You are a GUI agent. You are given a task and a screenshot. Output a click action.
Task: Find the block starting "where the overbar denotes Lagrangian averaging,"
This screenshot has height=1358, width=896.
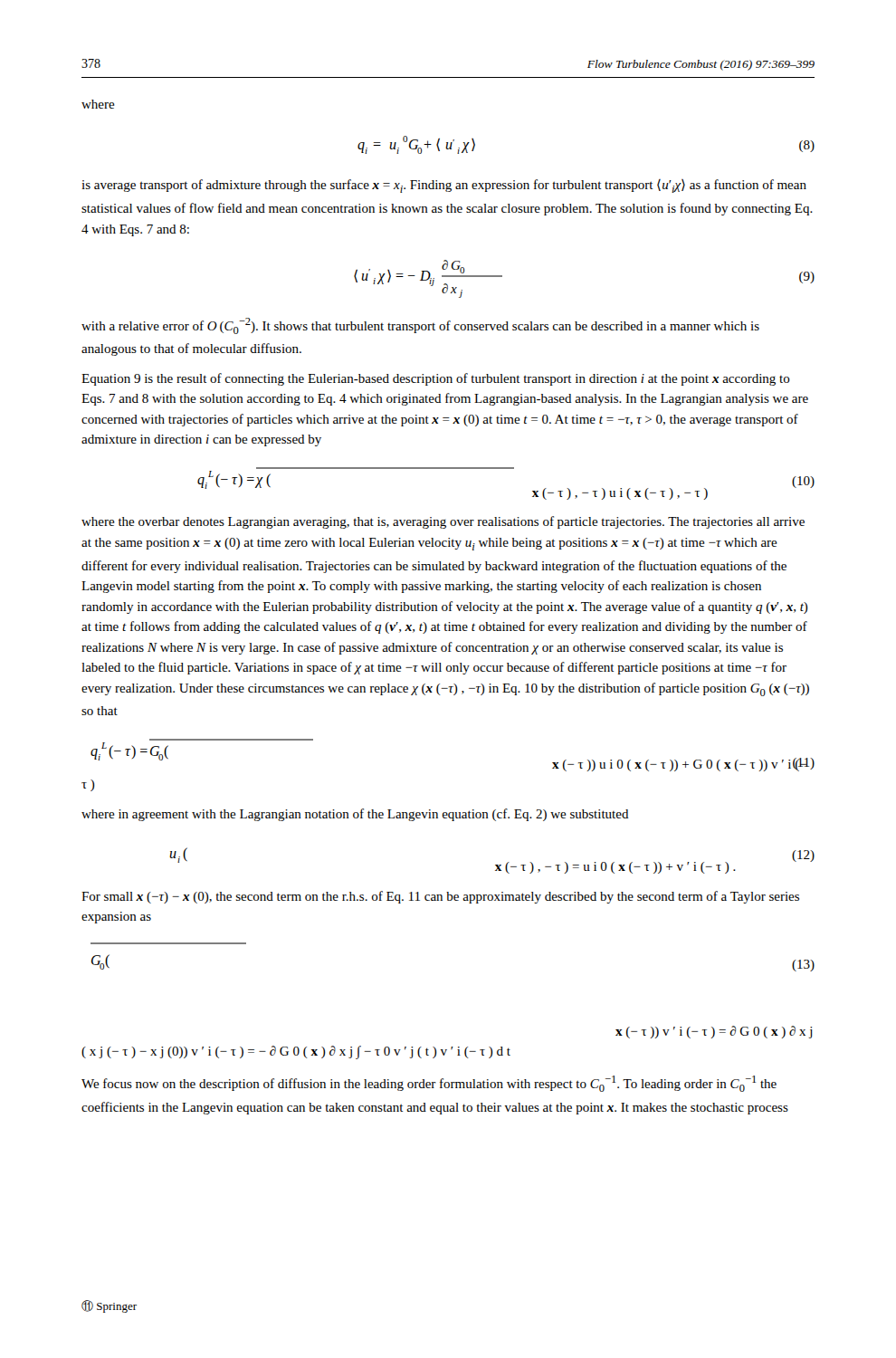point(446,616)
